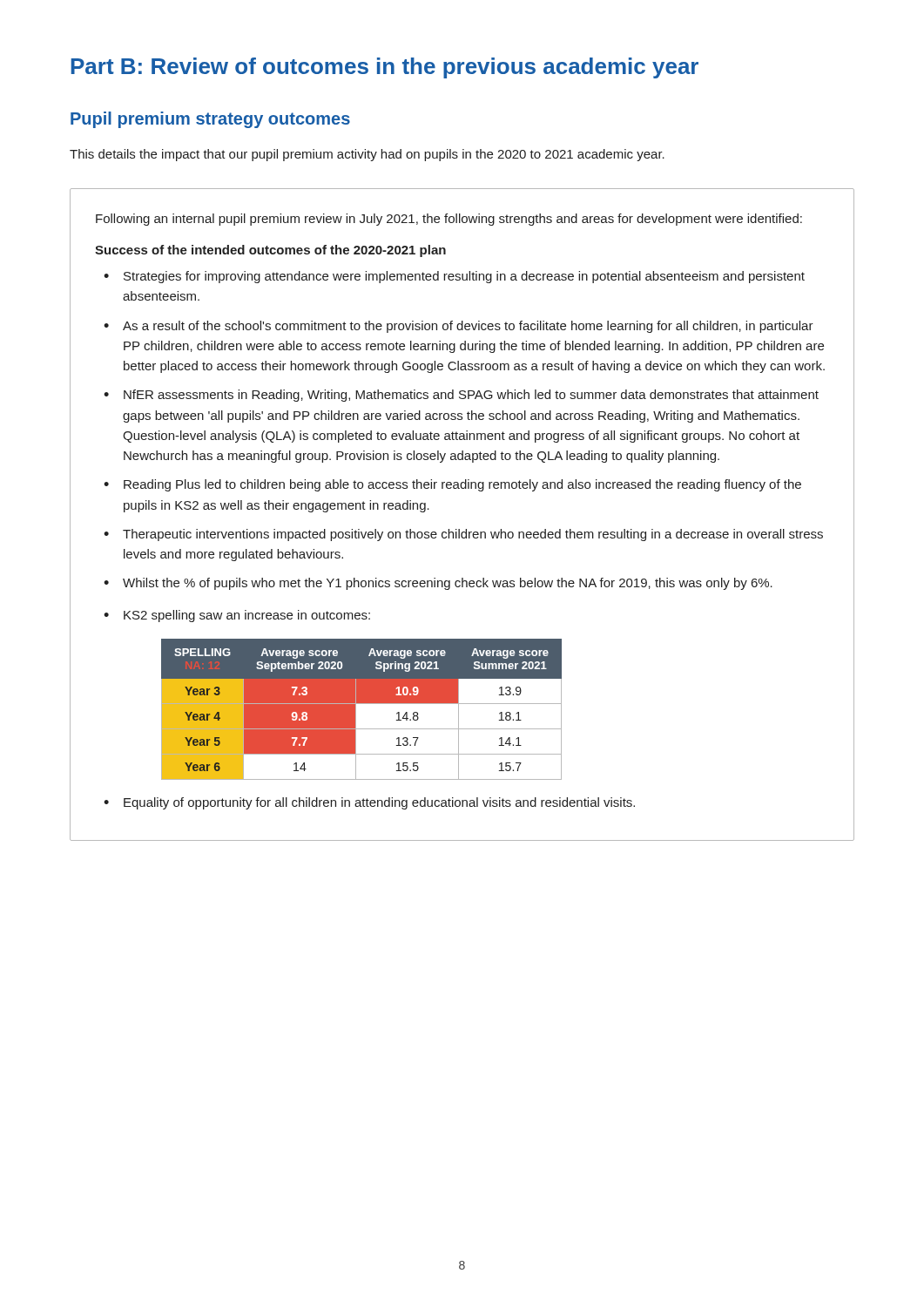Find the block on this page that starts "• KS2 spelling"
The width and height of the screenshot is (924, 1307).
(237, 616)
